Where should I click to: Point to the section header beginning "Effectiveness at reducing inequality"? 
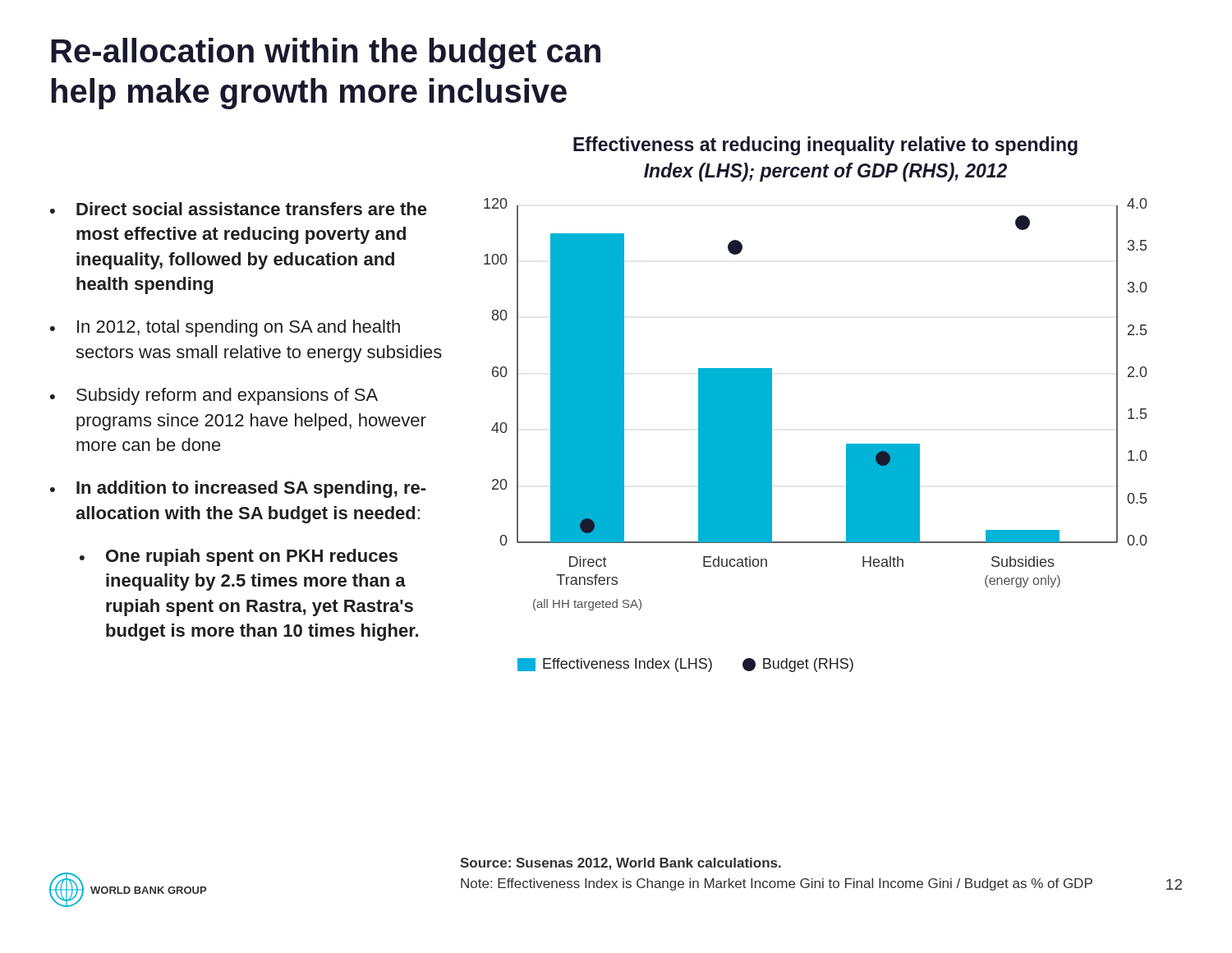825,158
